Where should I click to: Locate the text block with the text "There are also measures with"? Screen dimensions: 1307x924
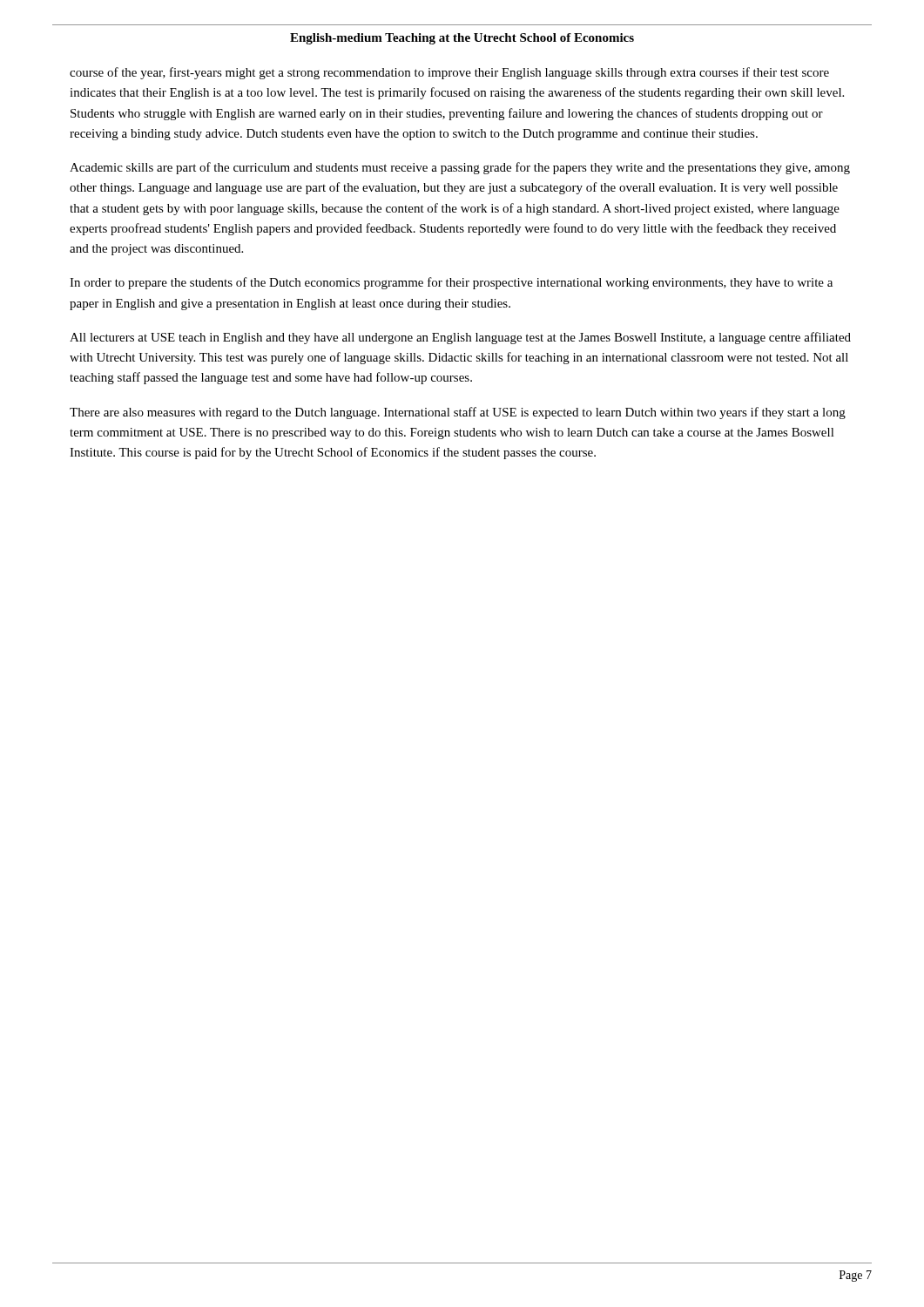tap(458, 432)
